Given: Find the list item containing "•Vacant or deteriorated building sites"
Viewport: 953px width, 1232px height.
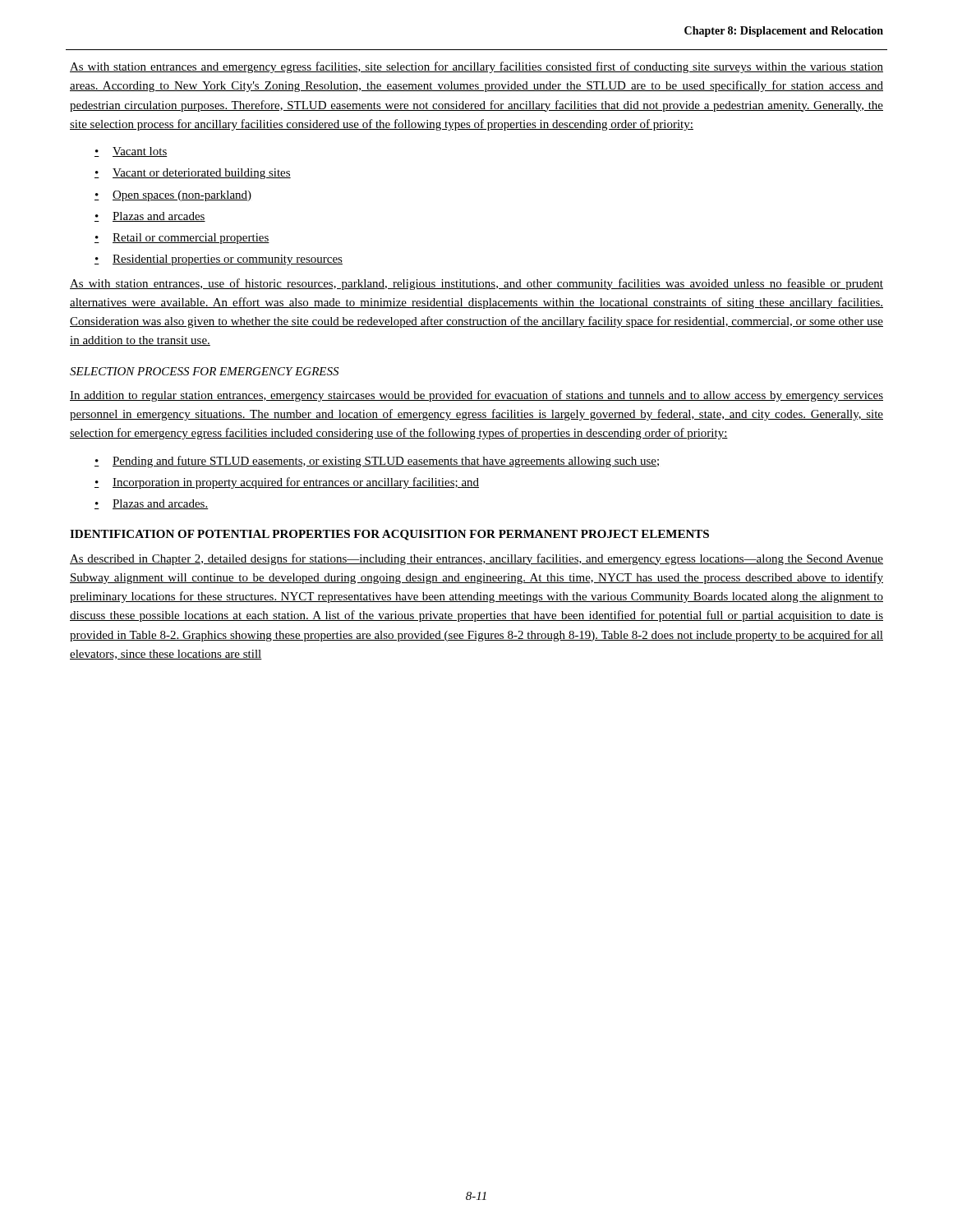Looking at the screenshot, I should pos(192,173).
